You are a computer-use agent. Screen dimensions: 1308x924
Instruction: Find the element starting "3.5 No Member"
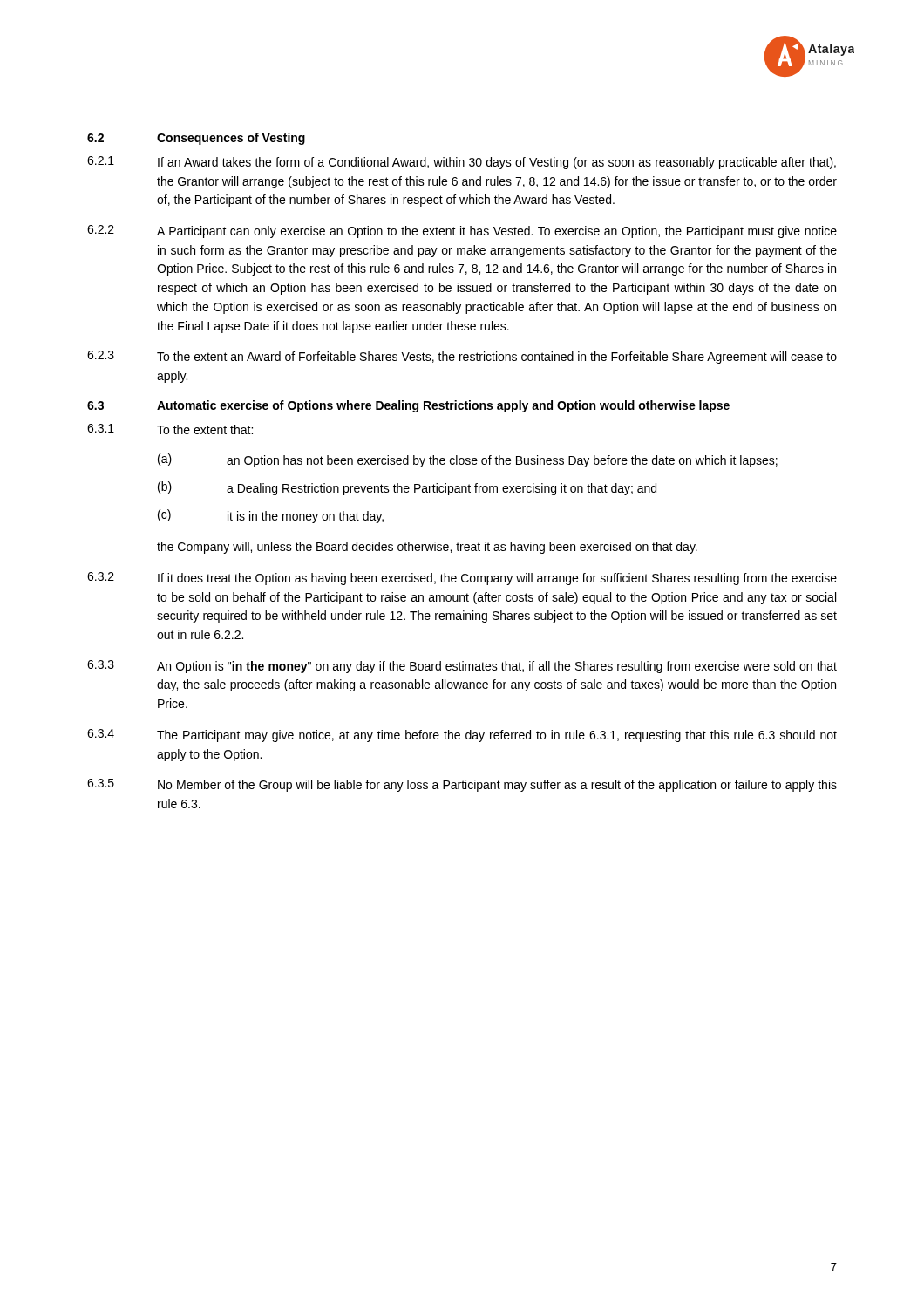pos(462,795)
